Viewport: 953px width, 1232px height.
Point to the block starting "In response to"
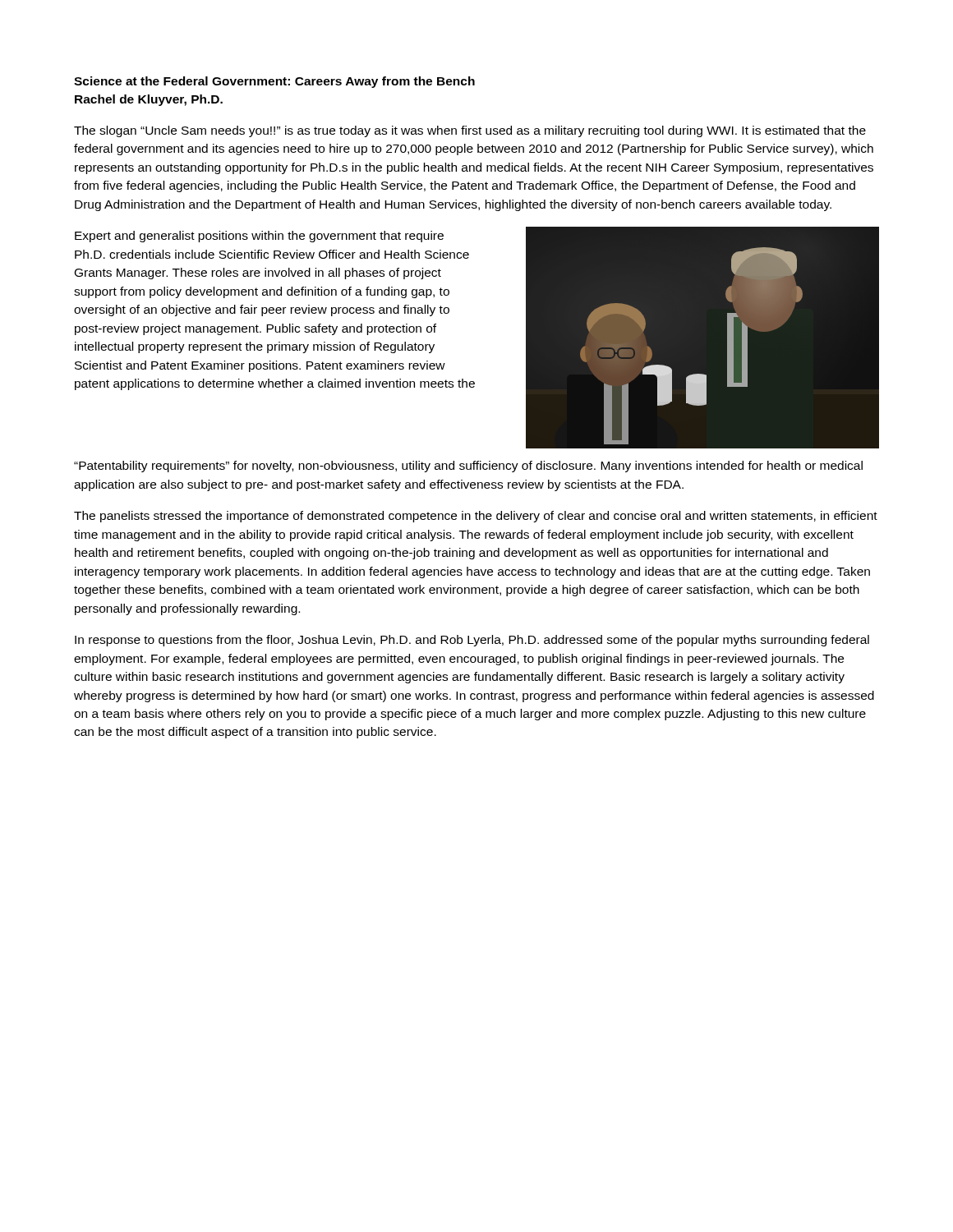pyautogui.click(x=474, y=686)
